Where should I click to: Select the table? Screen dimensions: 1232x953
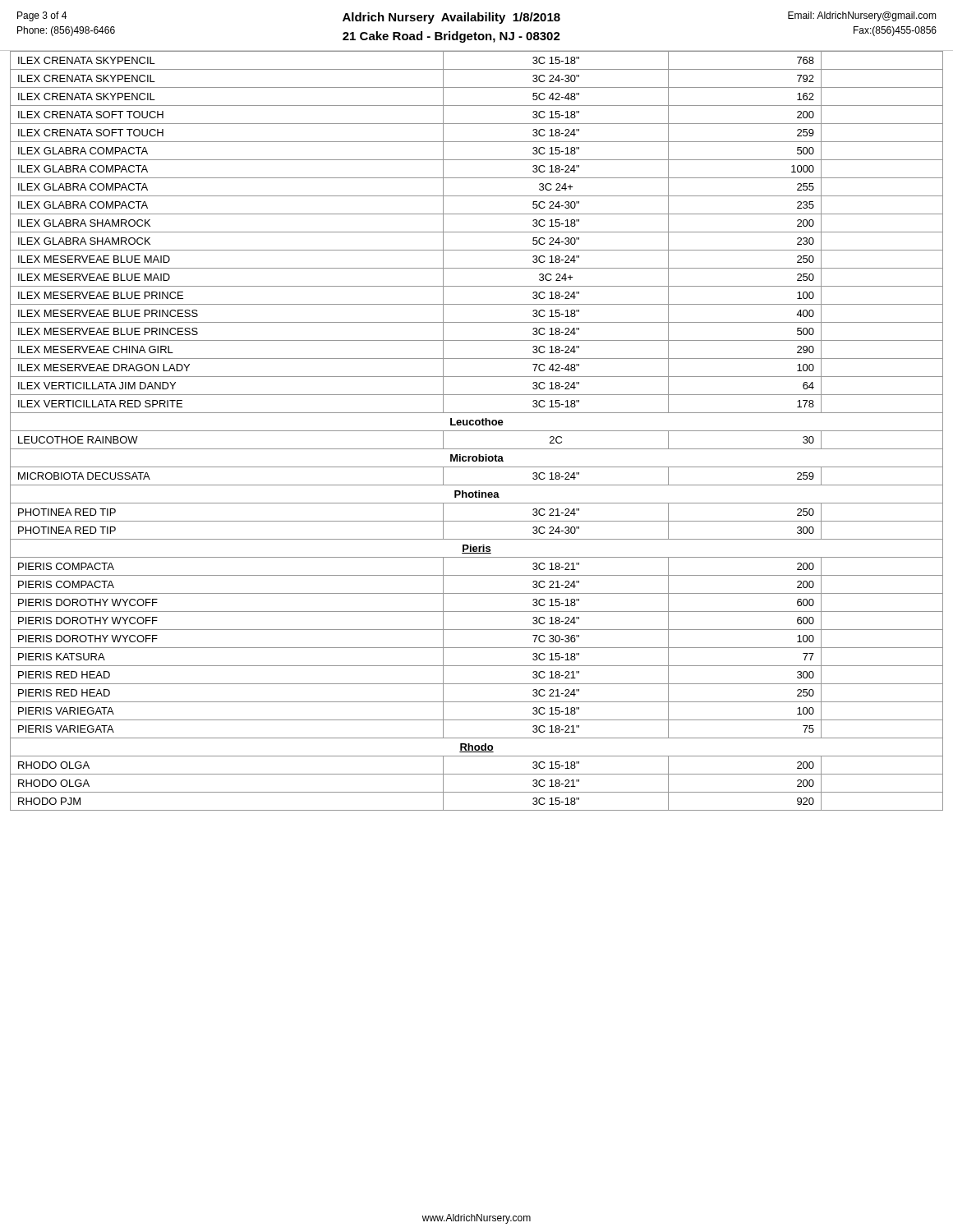(x=476, y=431)
